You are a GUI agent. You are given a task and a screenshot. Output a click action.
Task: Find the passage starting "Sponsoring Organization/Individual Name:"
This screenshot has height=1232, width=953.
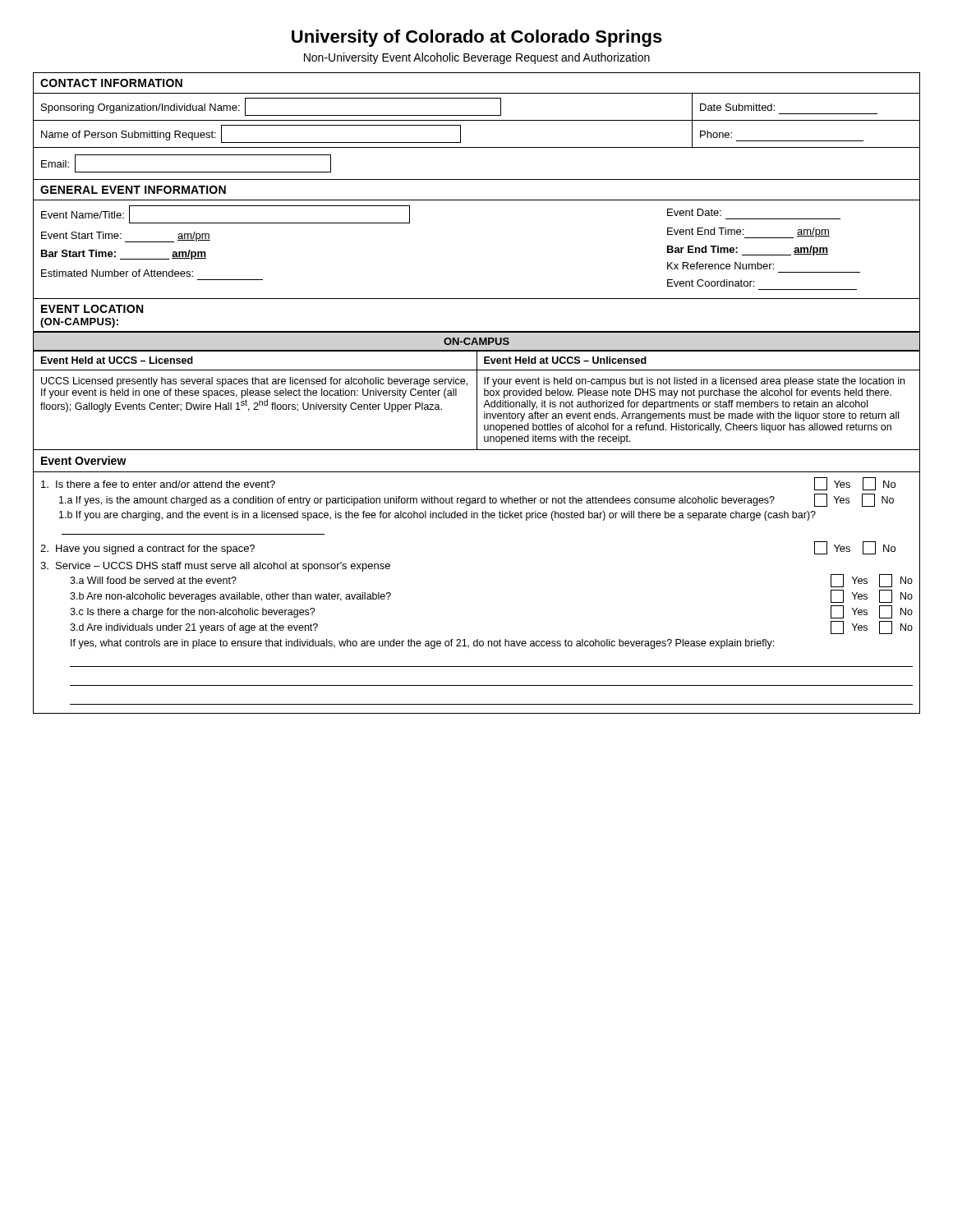[271, 107]
